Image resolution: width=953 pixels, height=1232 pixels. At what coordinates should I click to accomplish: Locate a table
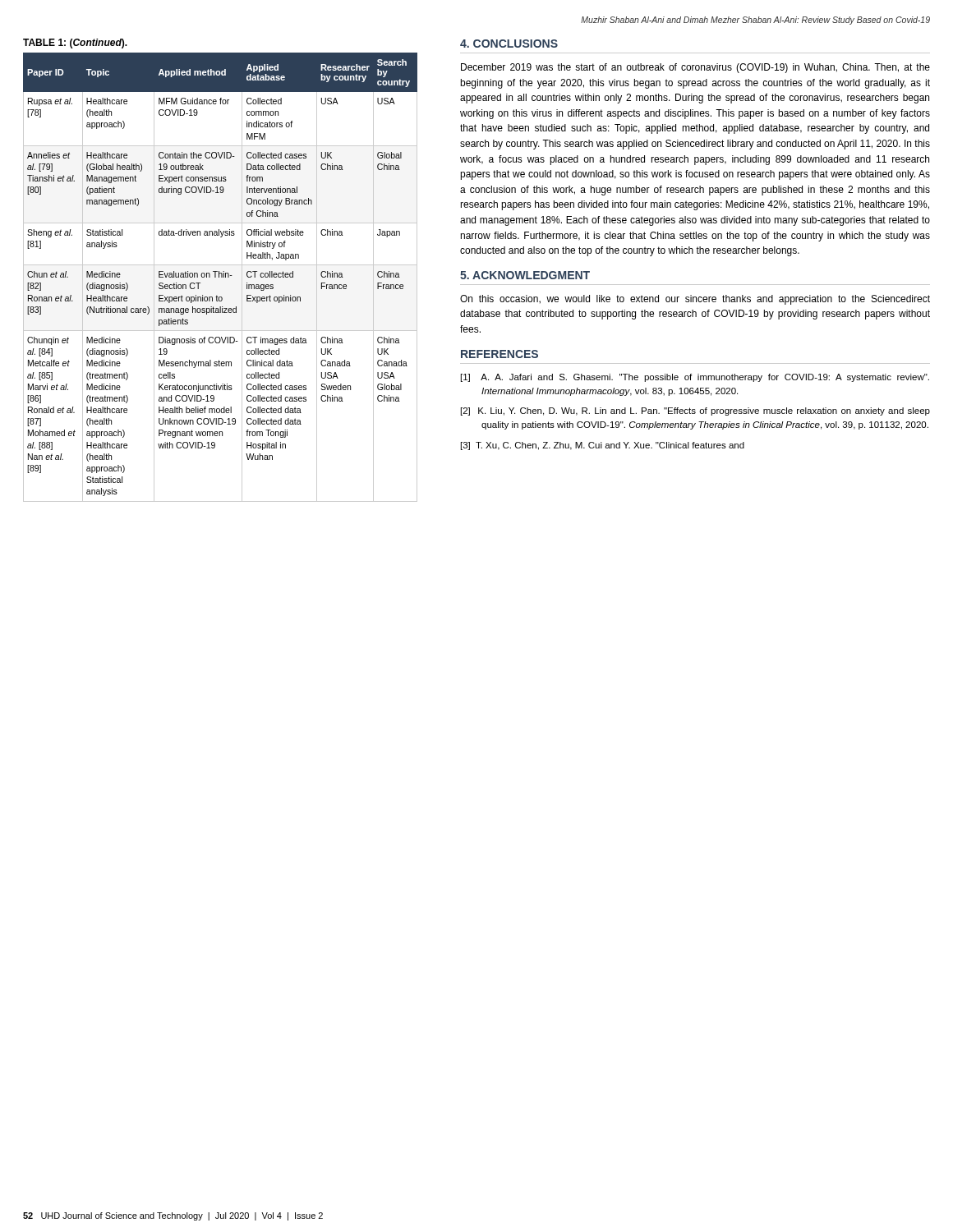click(x=220, y=269)
